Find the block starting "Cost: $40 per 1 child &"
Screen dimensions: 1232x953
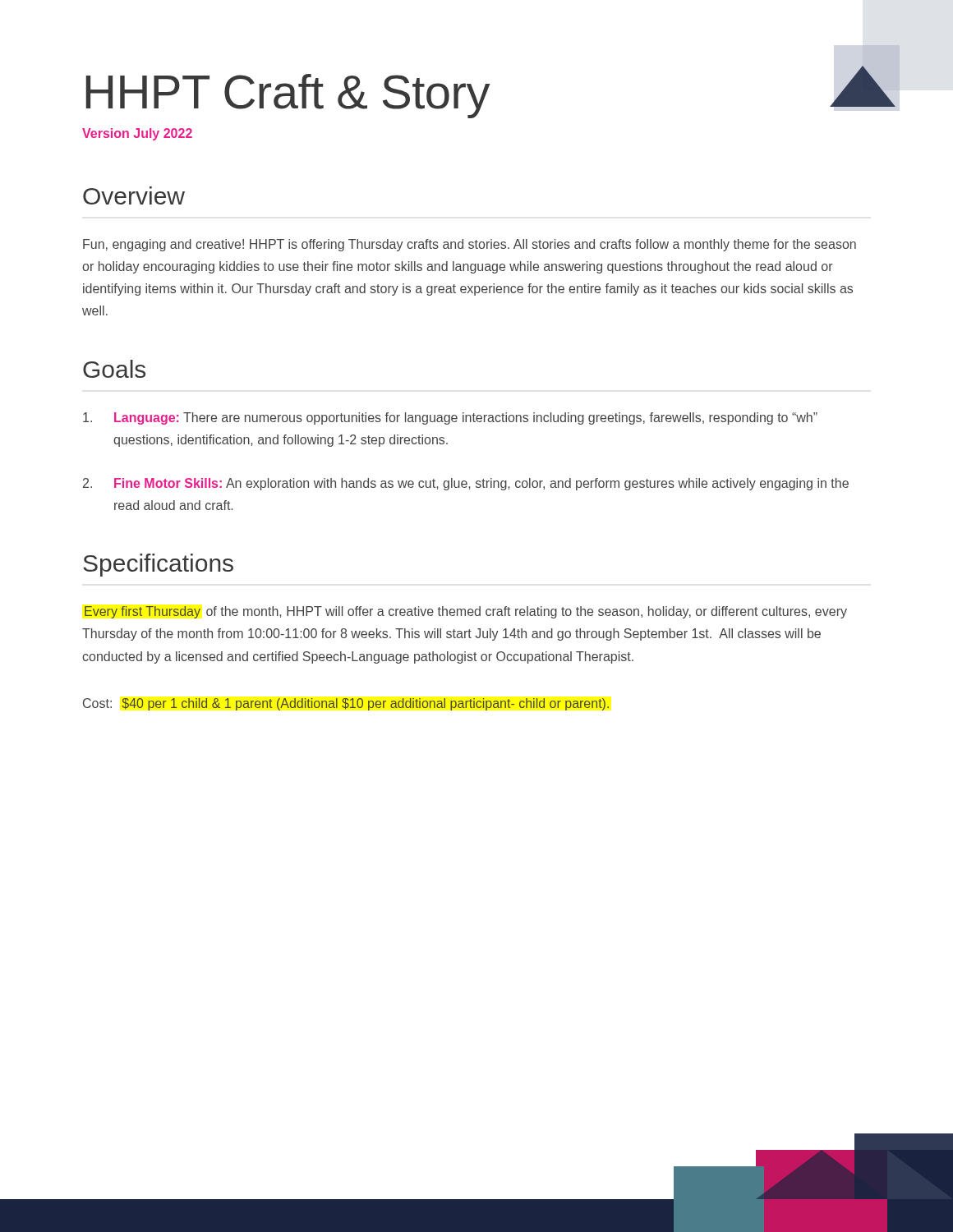476,703
